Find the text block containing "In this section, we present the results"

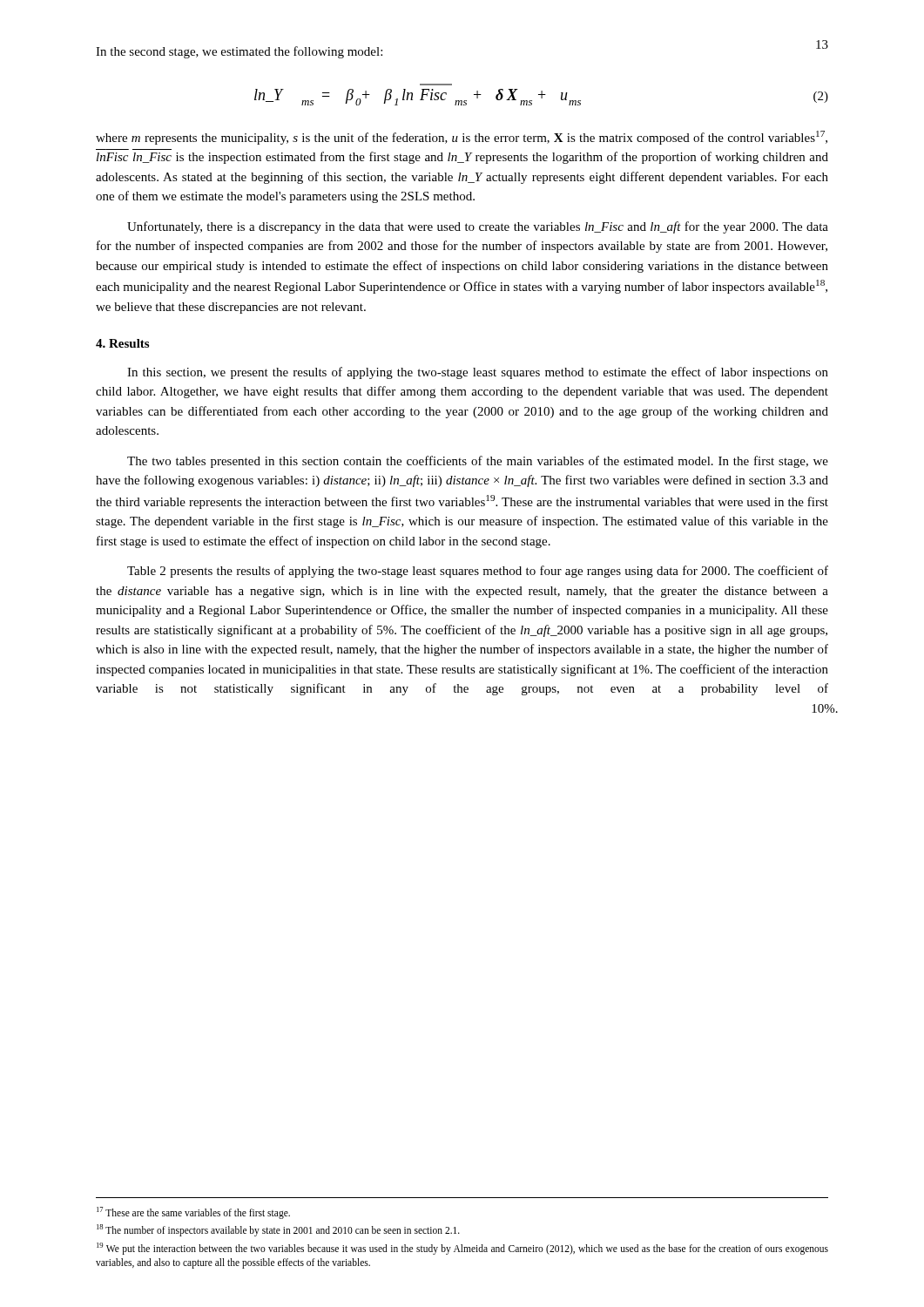pos(462,401)
